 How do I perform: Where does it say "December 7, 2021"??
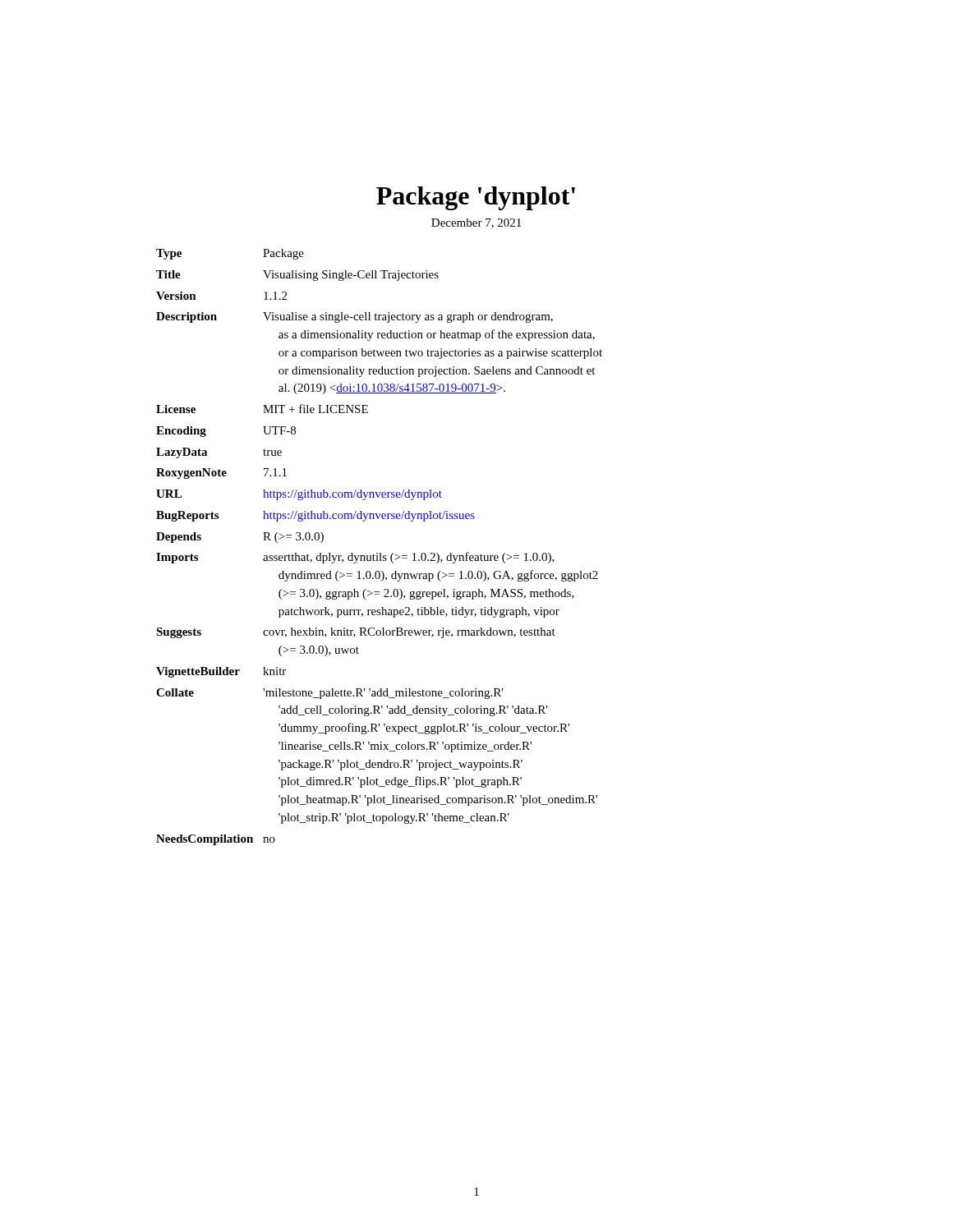click(x=476, y=223)
